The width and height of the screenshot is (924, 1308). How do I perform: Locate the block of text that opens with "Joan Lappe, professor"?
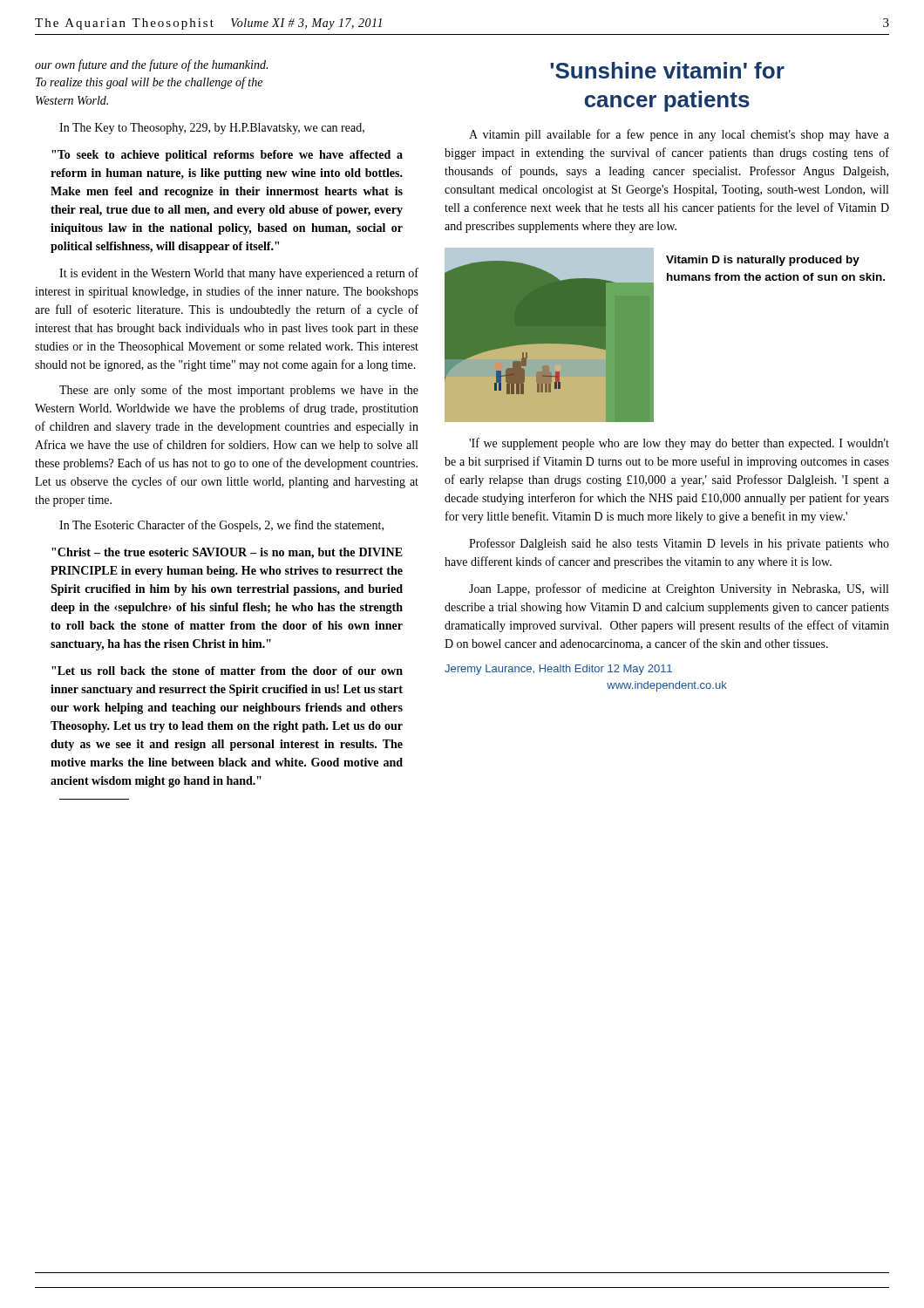667,616
